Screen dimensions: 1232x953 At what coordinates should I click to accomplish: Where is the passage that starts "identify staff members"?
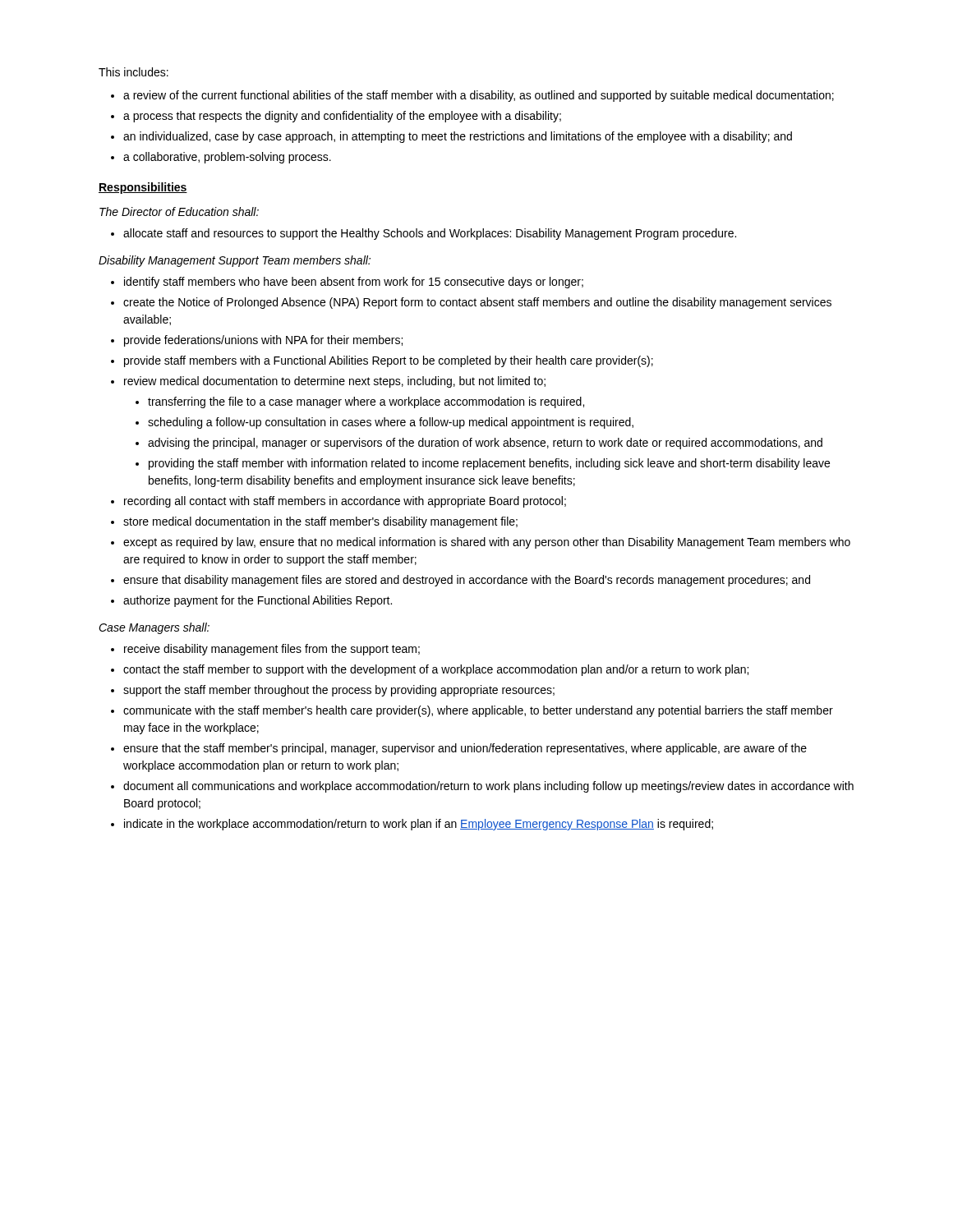[x=354, y=282]
